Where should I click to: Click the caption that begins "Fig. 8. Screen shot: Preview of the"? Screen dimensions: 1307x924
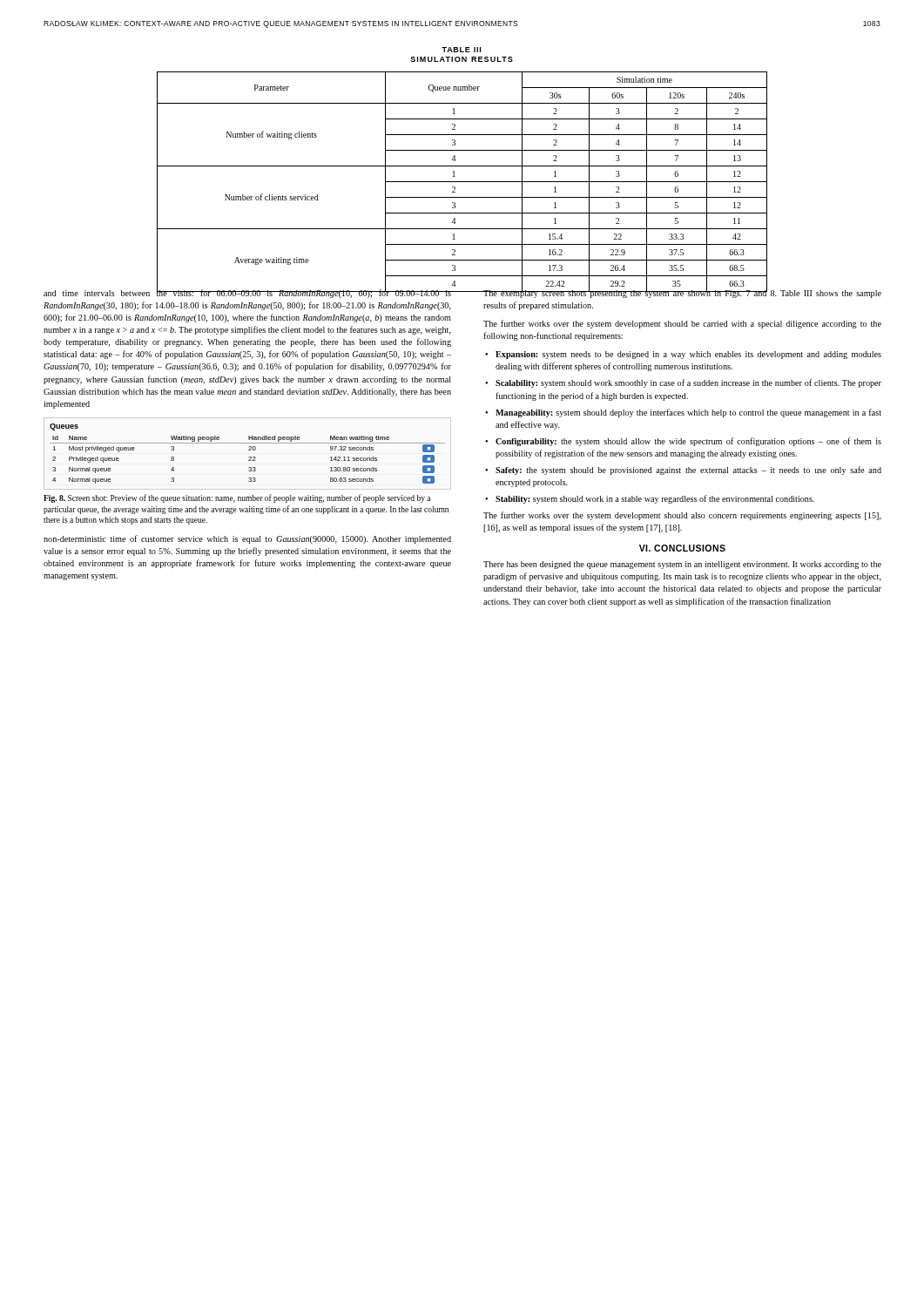(x=246, y=509)
